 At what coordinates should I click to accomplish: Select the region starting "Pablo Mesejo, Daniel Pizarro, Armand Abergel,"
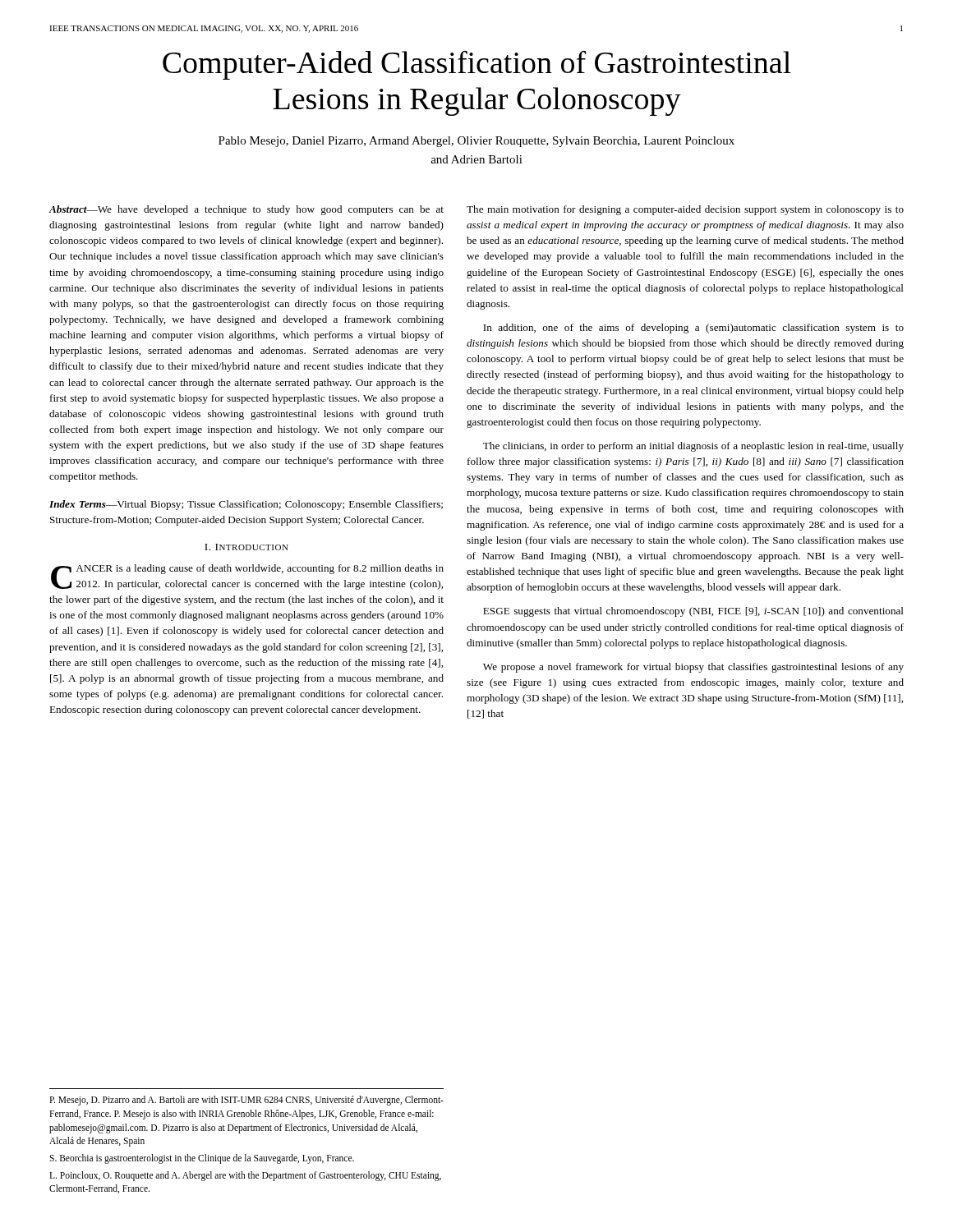click(476, 150)
